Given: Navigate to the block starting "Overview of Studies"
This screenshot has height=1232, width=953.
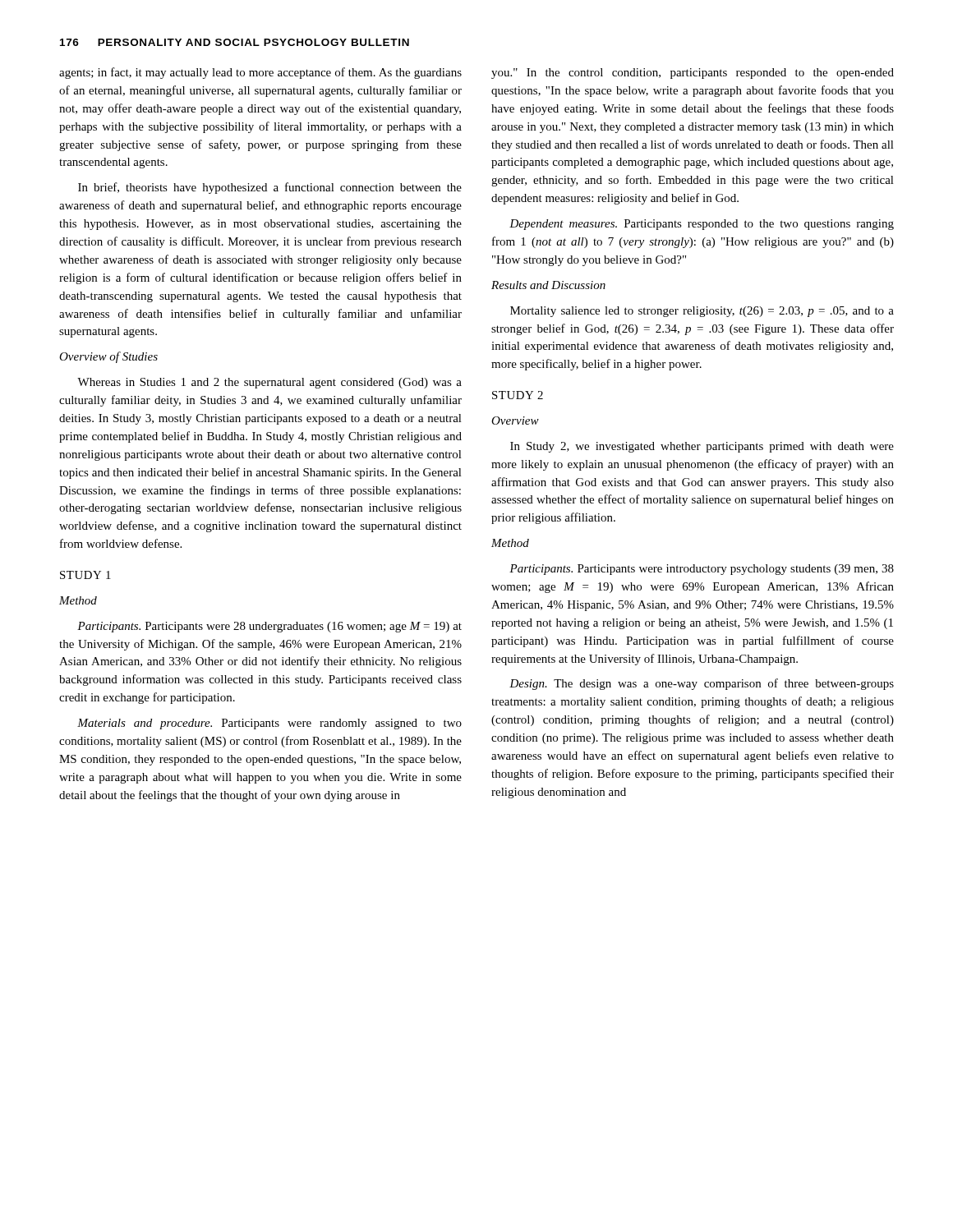Looking at the screenshot, I should [x=108, y=357].
